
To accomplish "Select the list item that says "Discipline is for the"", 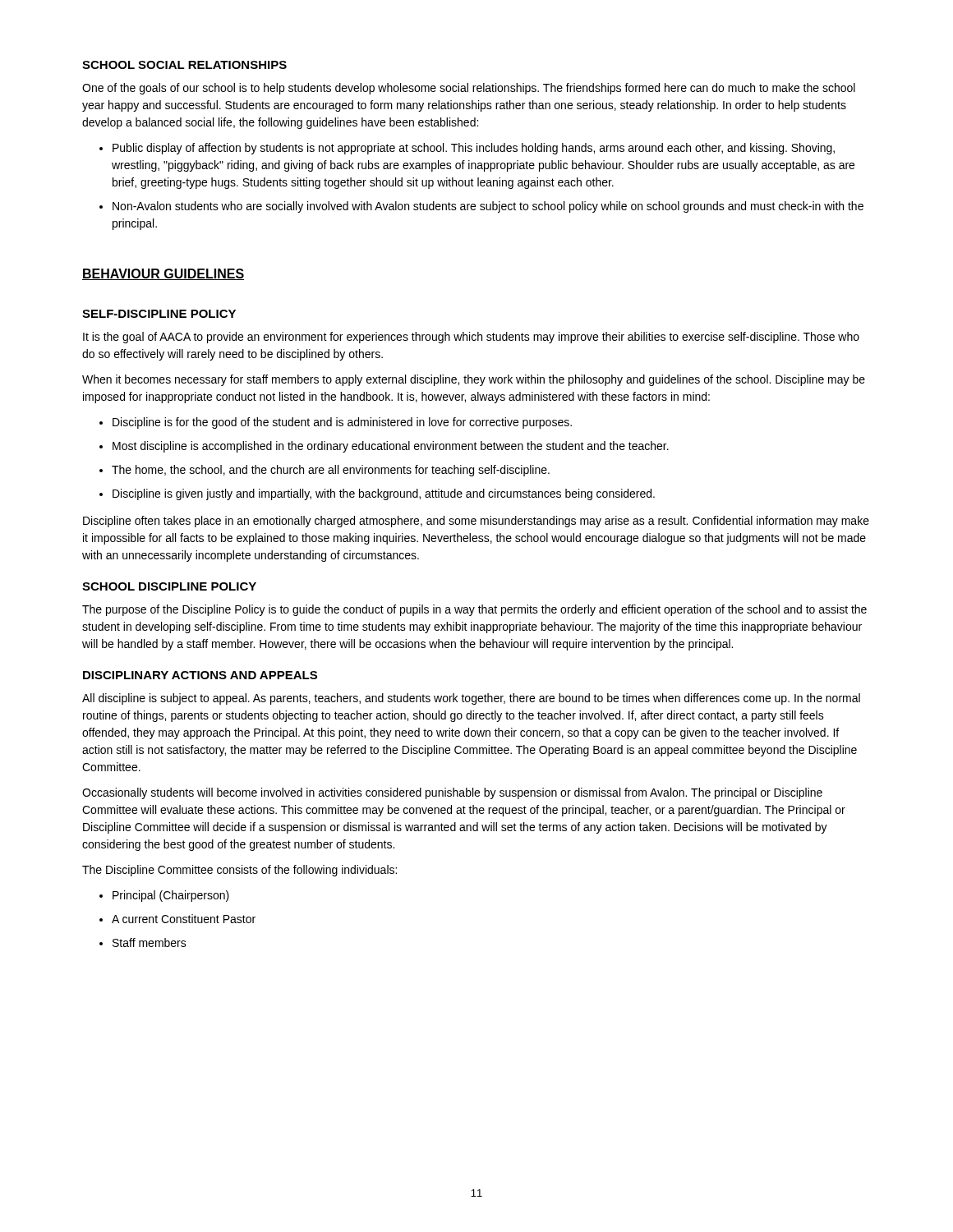I will [x=491, y=423].
